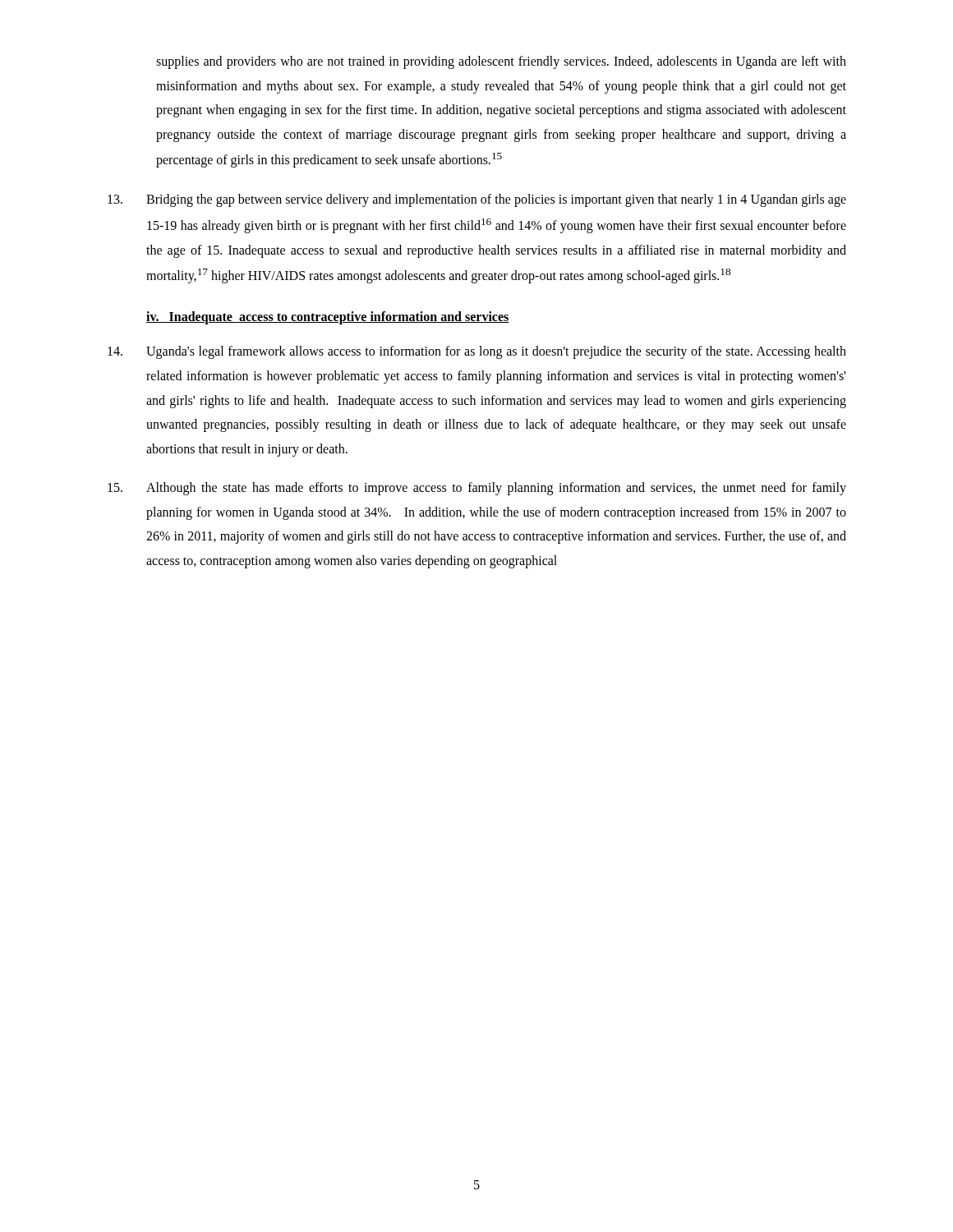Select the section header that reads "iv. Inadequate access to contraceptive information and services"
Viewport: 953px width, 1232px height.
coord(327,317)
